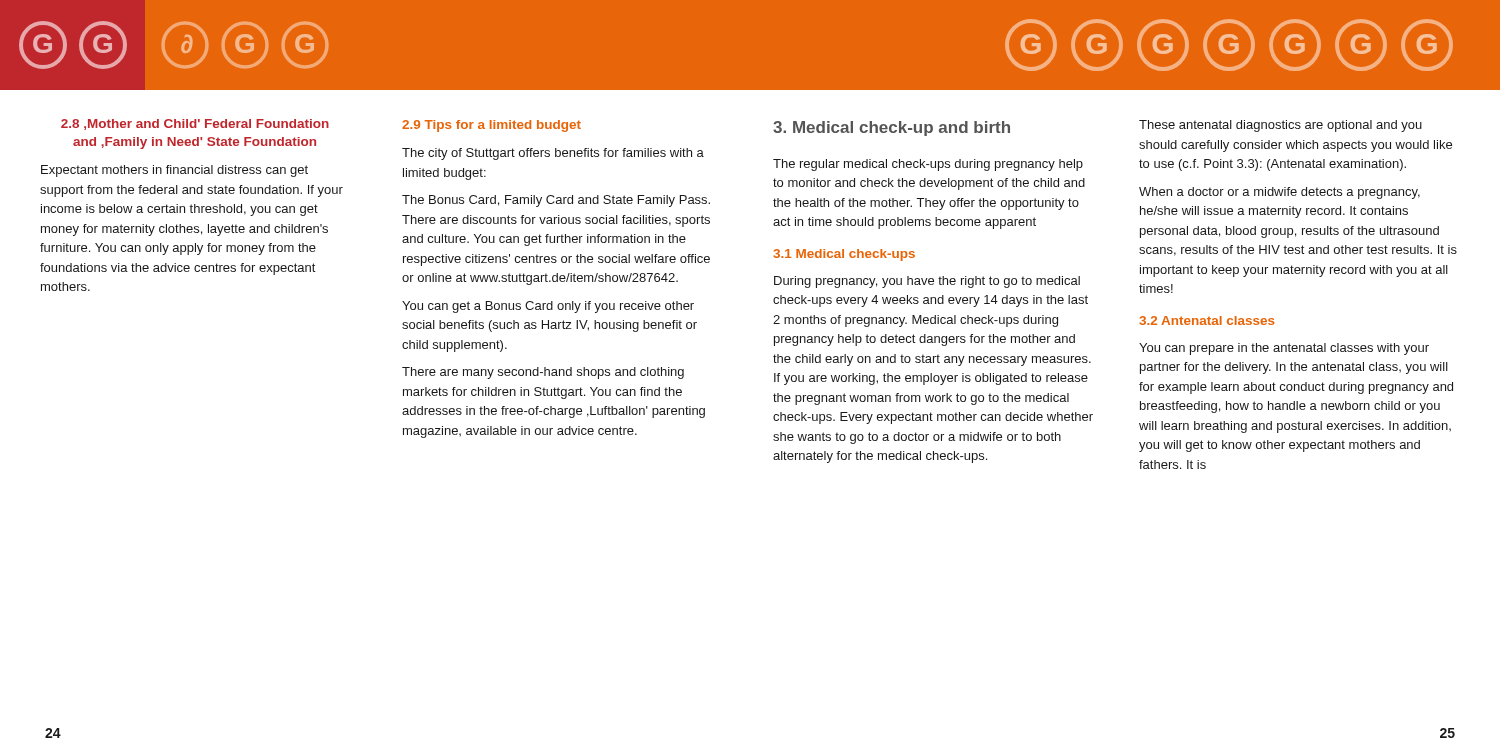
Task: Select the section header that reads "2.8 ‚Mother and Child'"
Action: pyautogui.click(x=195, y=133)
